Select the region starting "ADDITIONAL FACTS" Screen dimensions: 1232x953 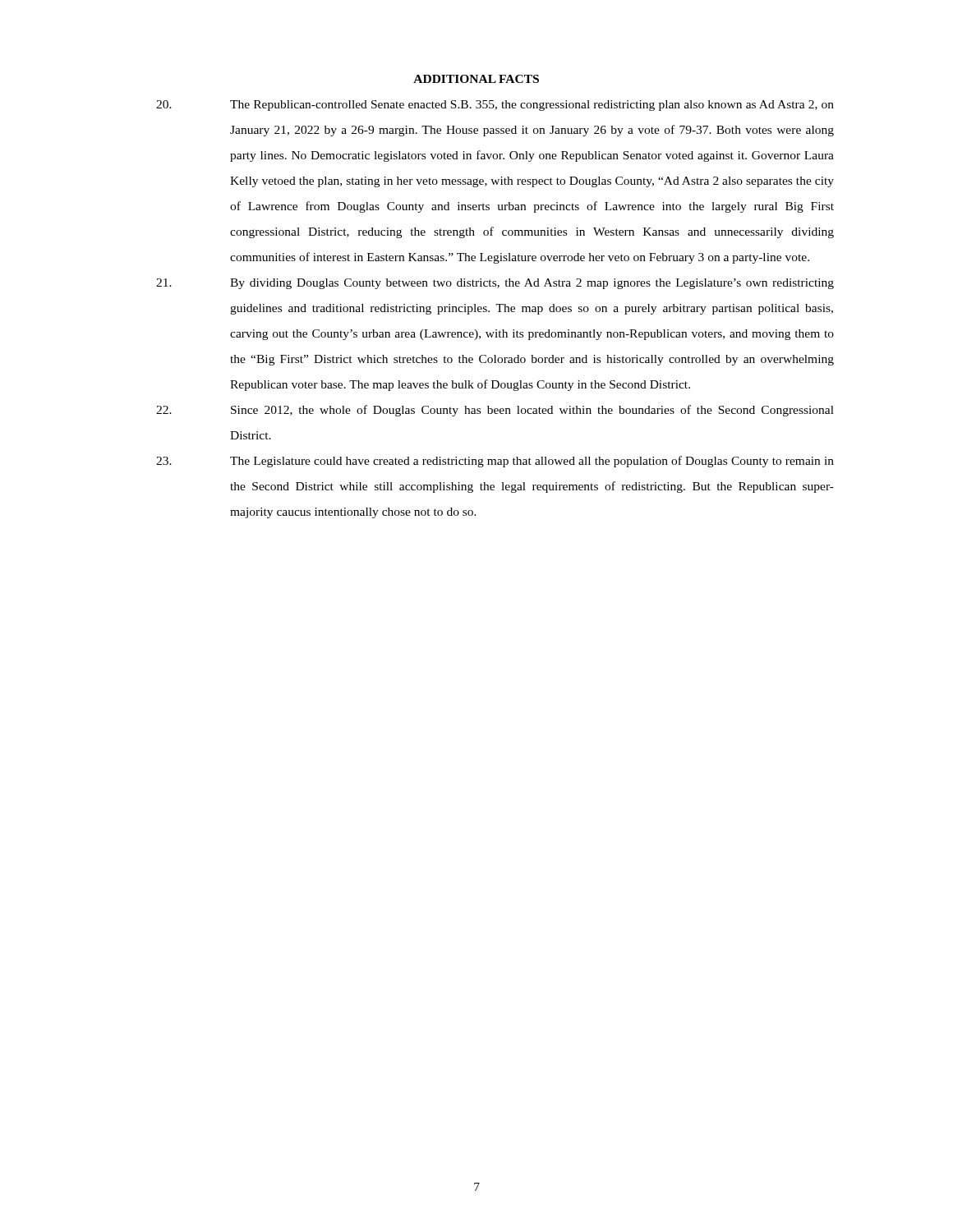(x=476, y=78)
